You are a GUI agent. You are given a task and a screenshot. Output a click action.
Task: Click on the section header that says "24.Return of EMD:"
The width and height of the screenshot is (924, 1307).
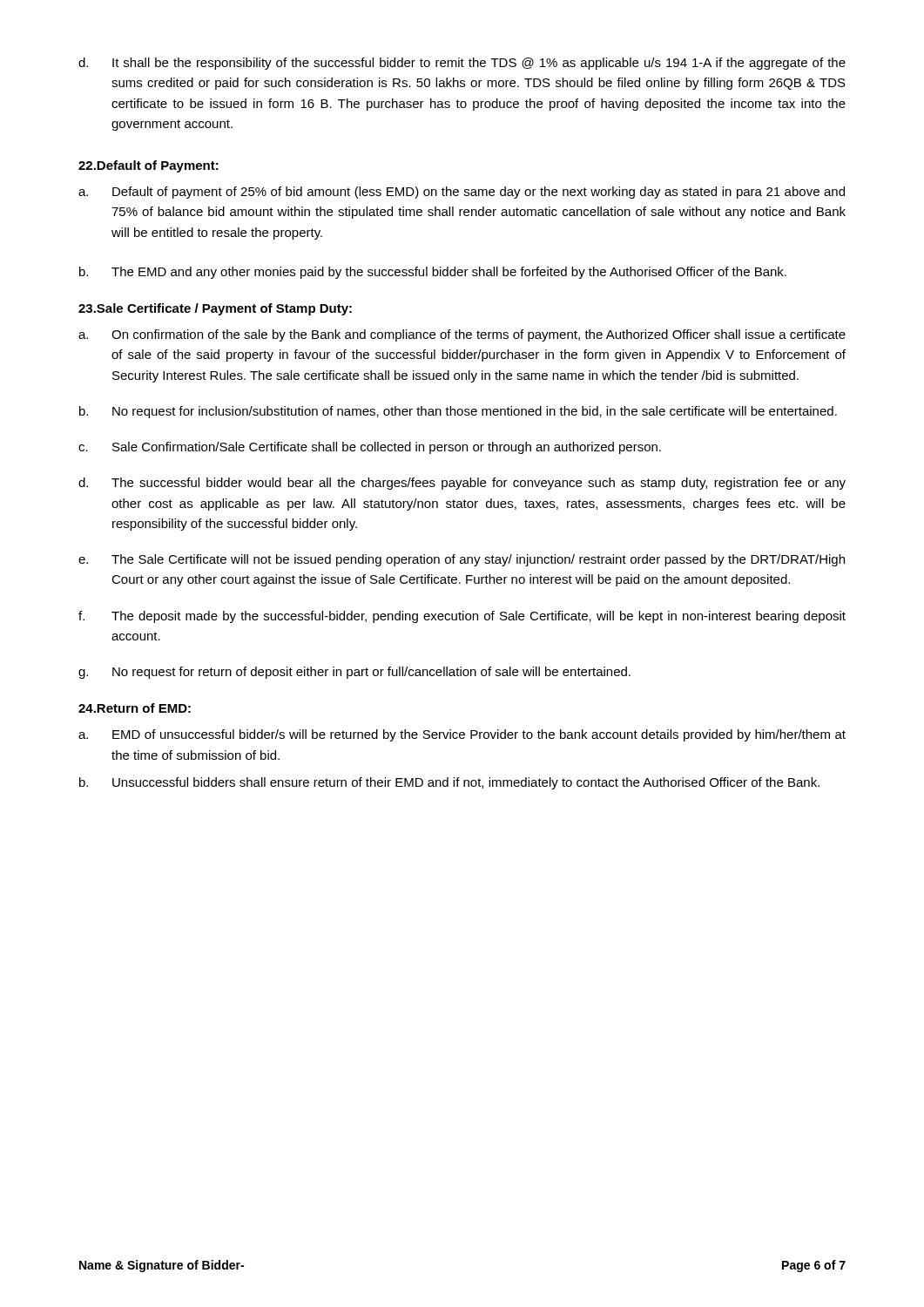[x=135, y=708]
